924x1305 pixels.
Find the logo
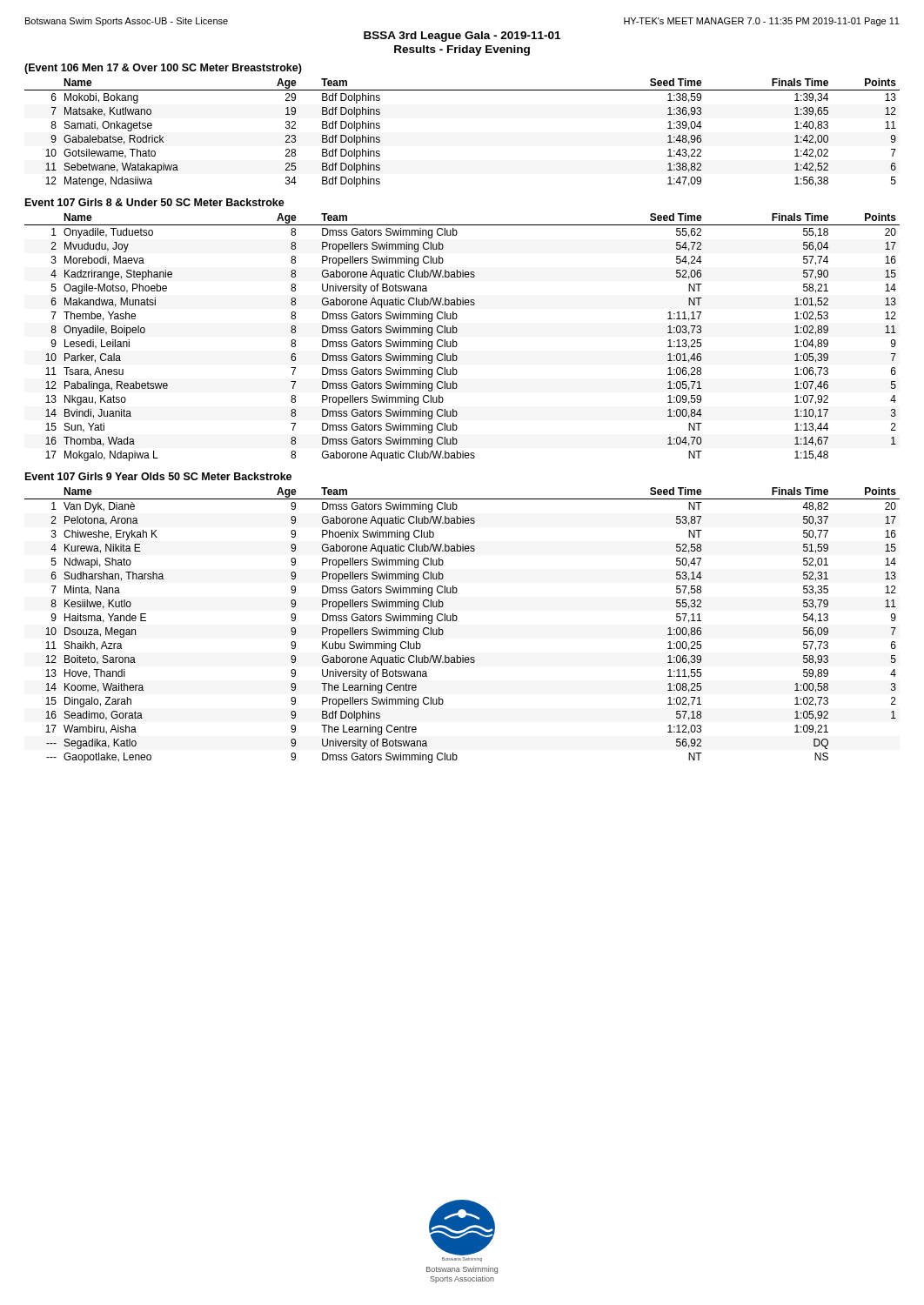(462, 1239)
